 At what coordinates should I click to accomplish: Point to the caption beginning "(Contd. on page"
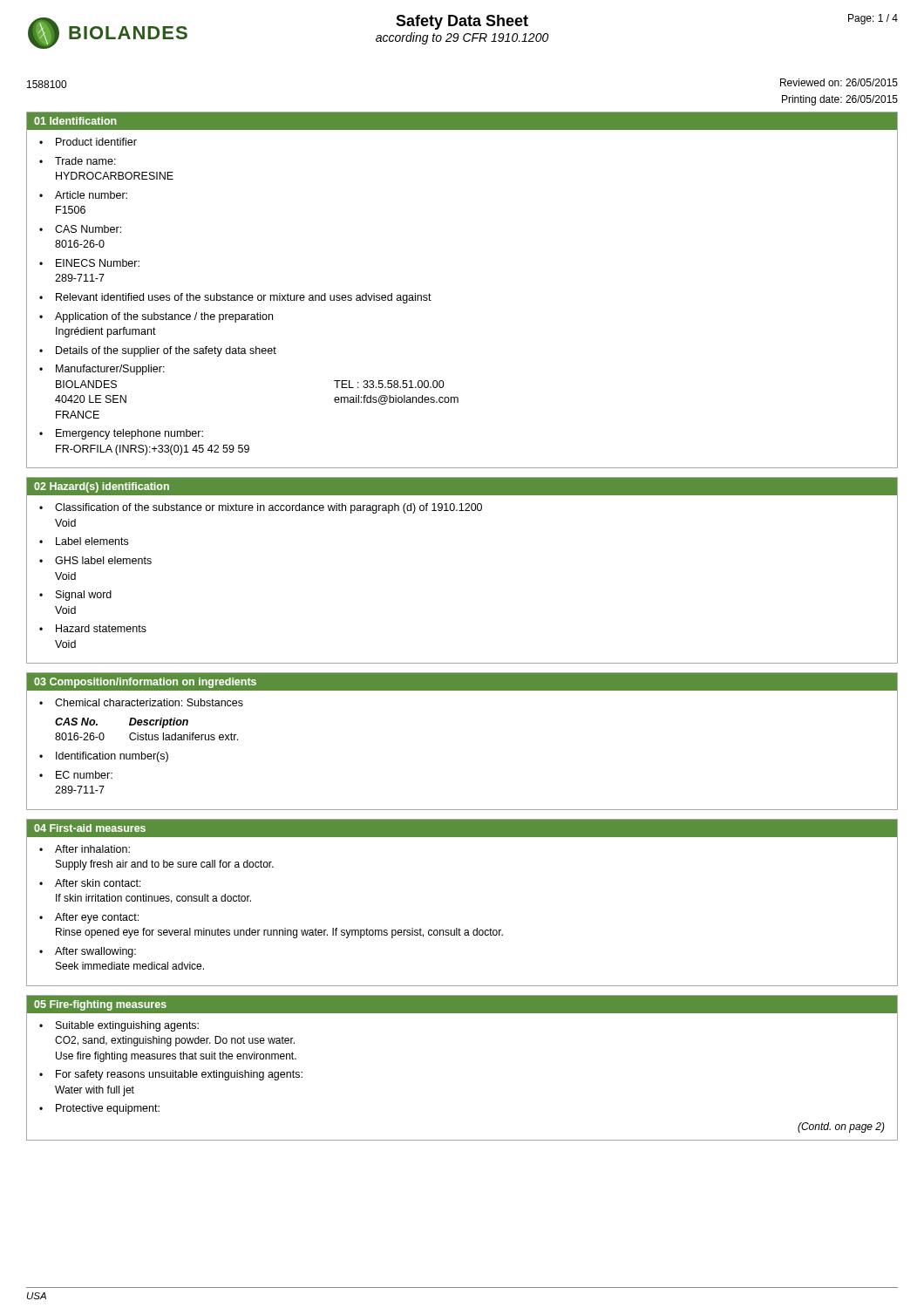coord(841,1127)
